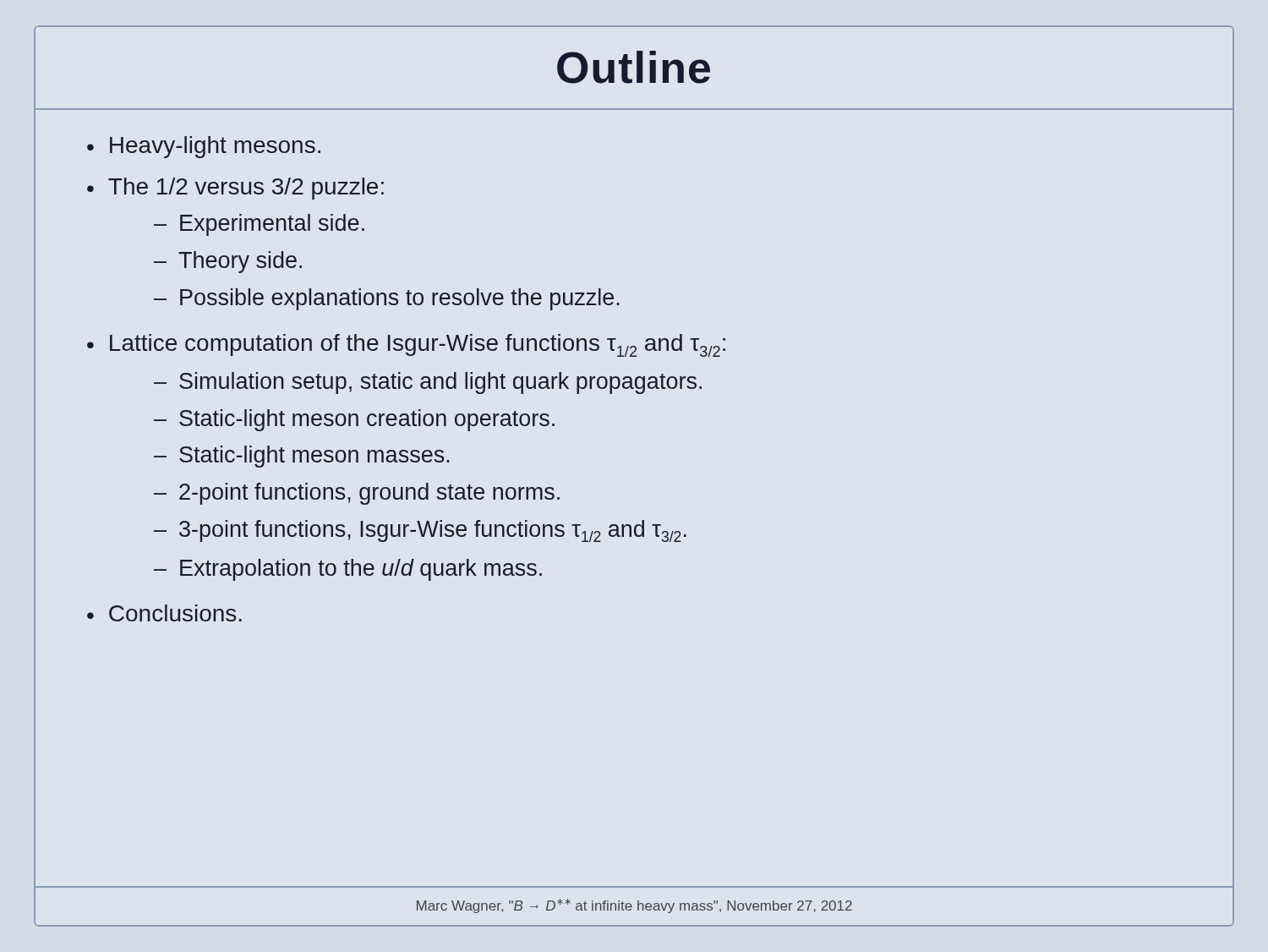The width and height of the screenshot is (1268, 952).
Task: Point to the block starting "– Simulation setup, static and light quark"
Action: [x=429, y=382]
